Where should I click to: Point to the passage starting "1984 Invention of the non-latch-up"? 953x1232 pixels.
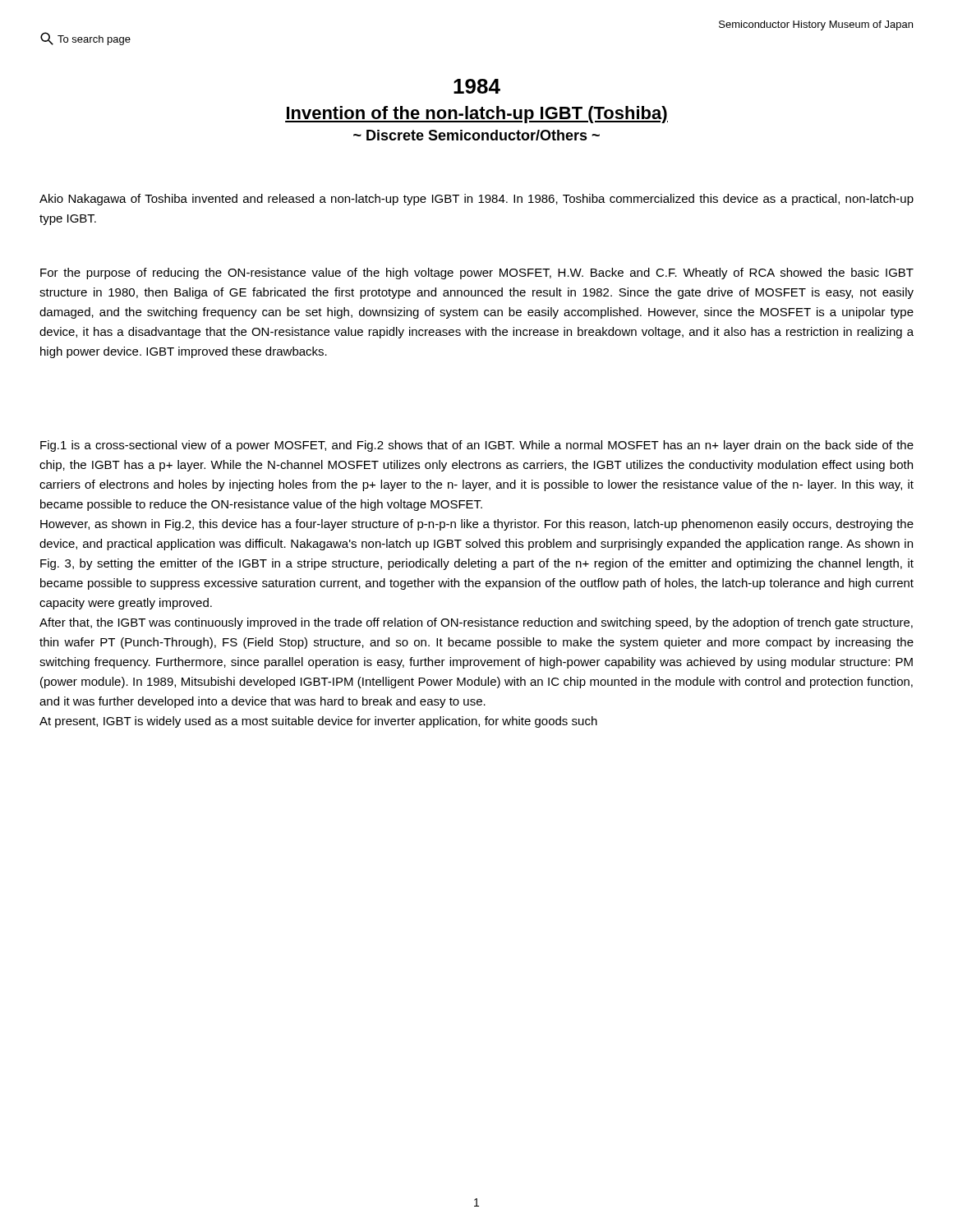pyautogui.click(x=476, y=99)
